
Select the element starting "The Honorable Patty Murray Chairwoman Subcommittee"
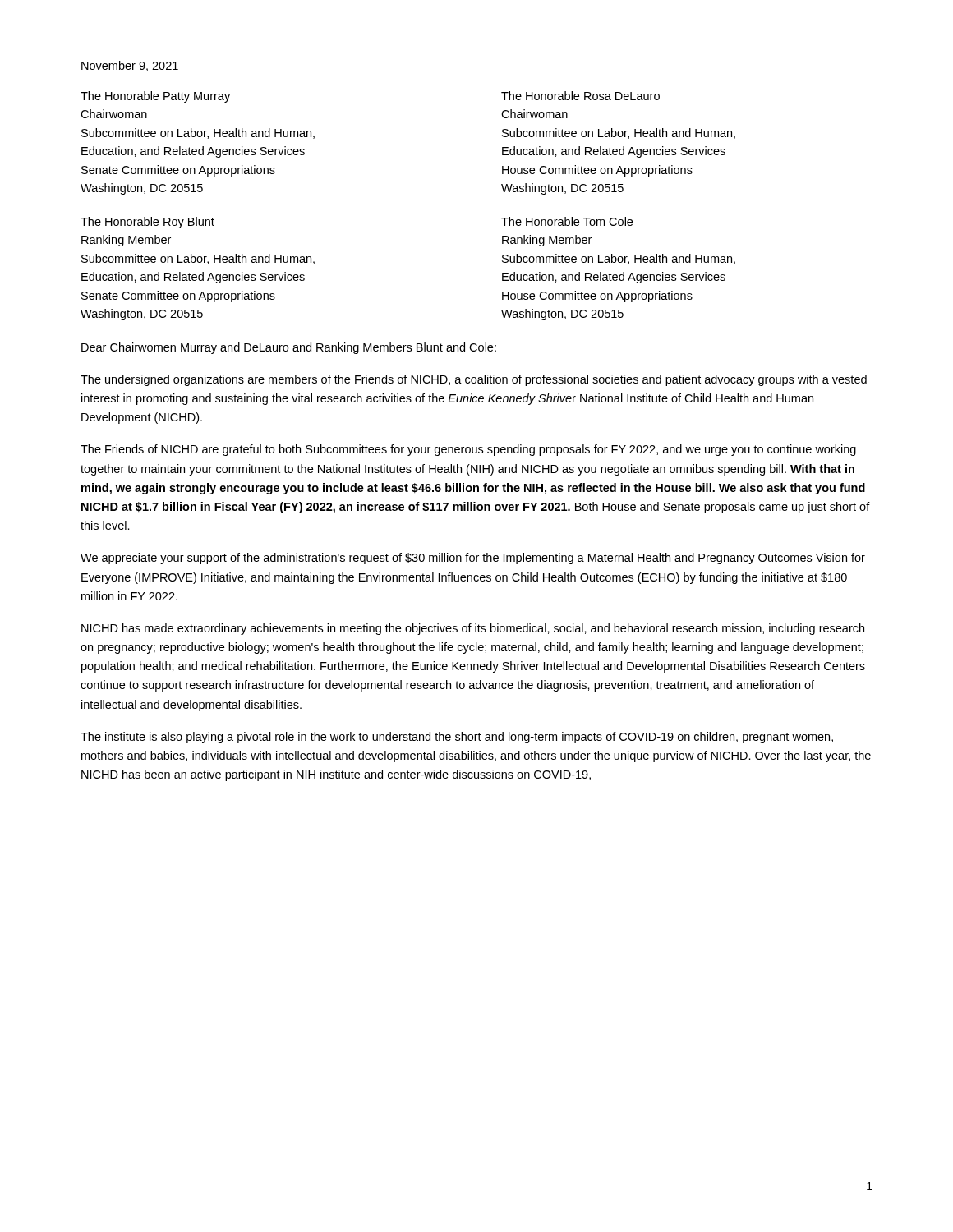[198, 142]
